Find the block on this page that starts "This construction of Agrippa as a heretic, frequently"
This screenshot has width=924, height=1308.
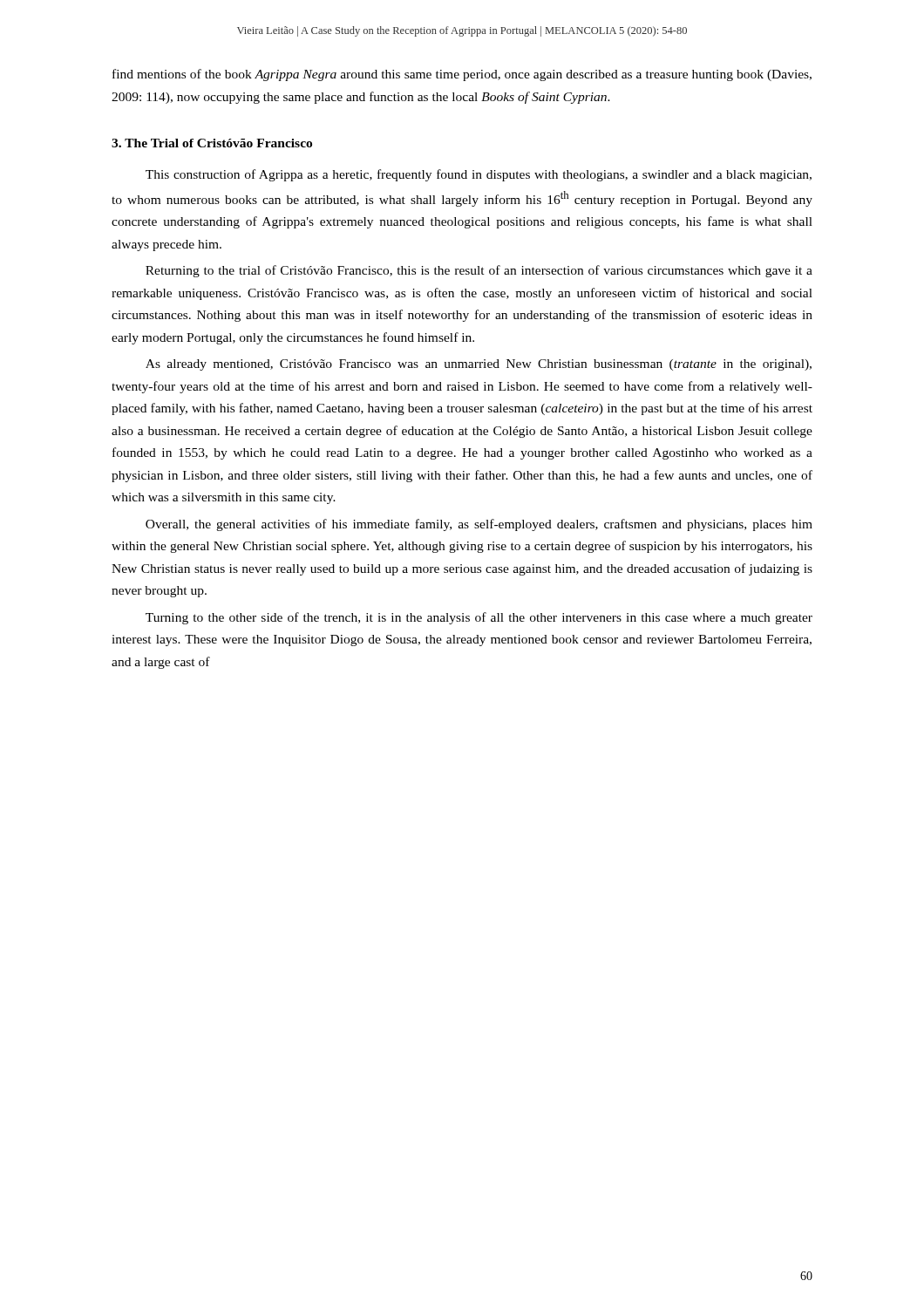[462, 209]
